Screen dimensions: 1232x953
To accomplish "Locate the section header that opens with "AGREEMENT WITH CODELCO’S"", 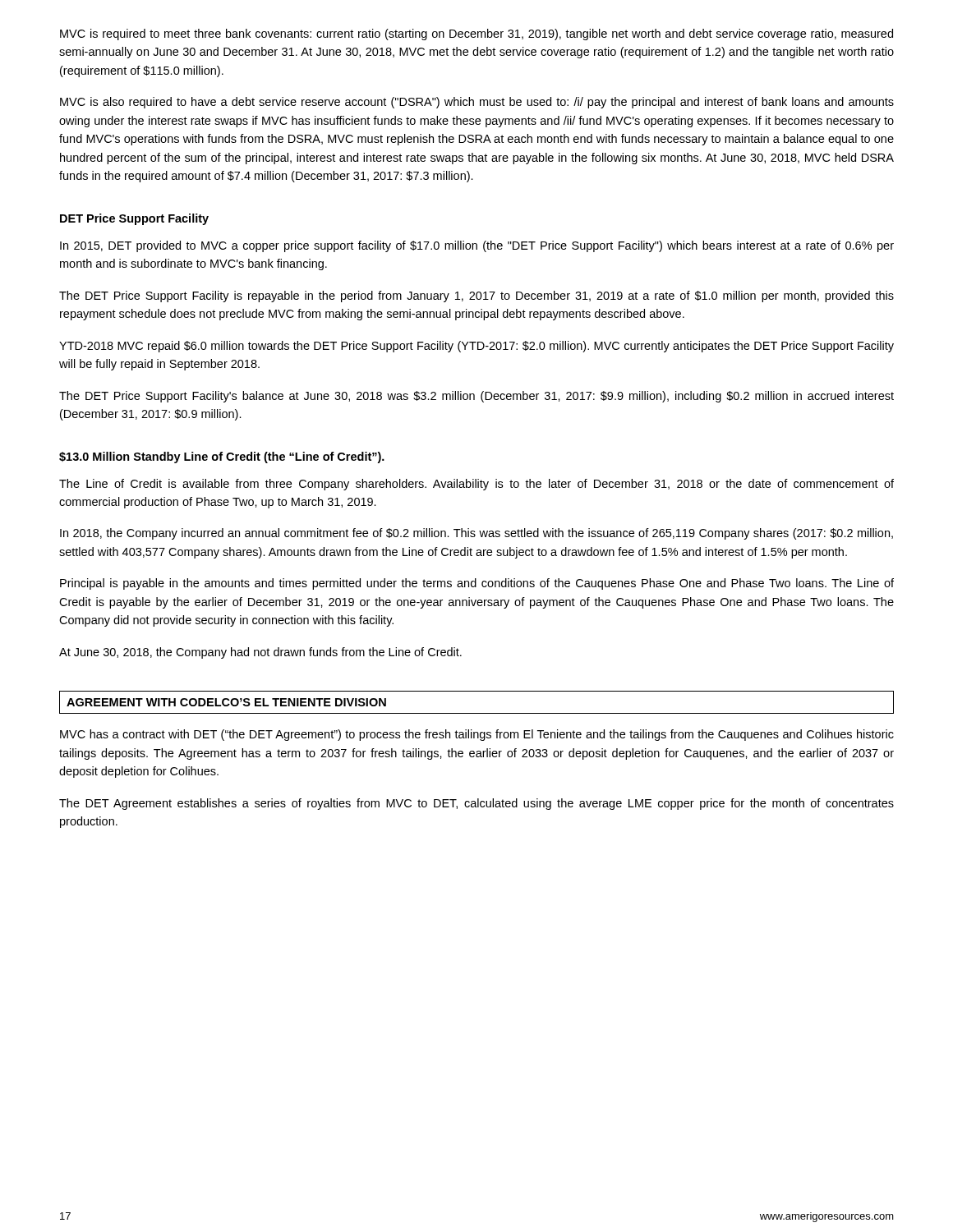I will click(x=476, y=702).
